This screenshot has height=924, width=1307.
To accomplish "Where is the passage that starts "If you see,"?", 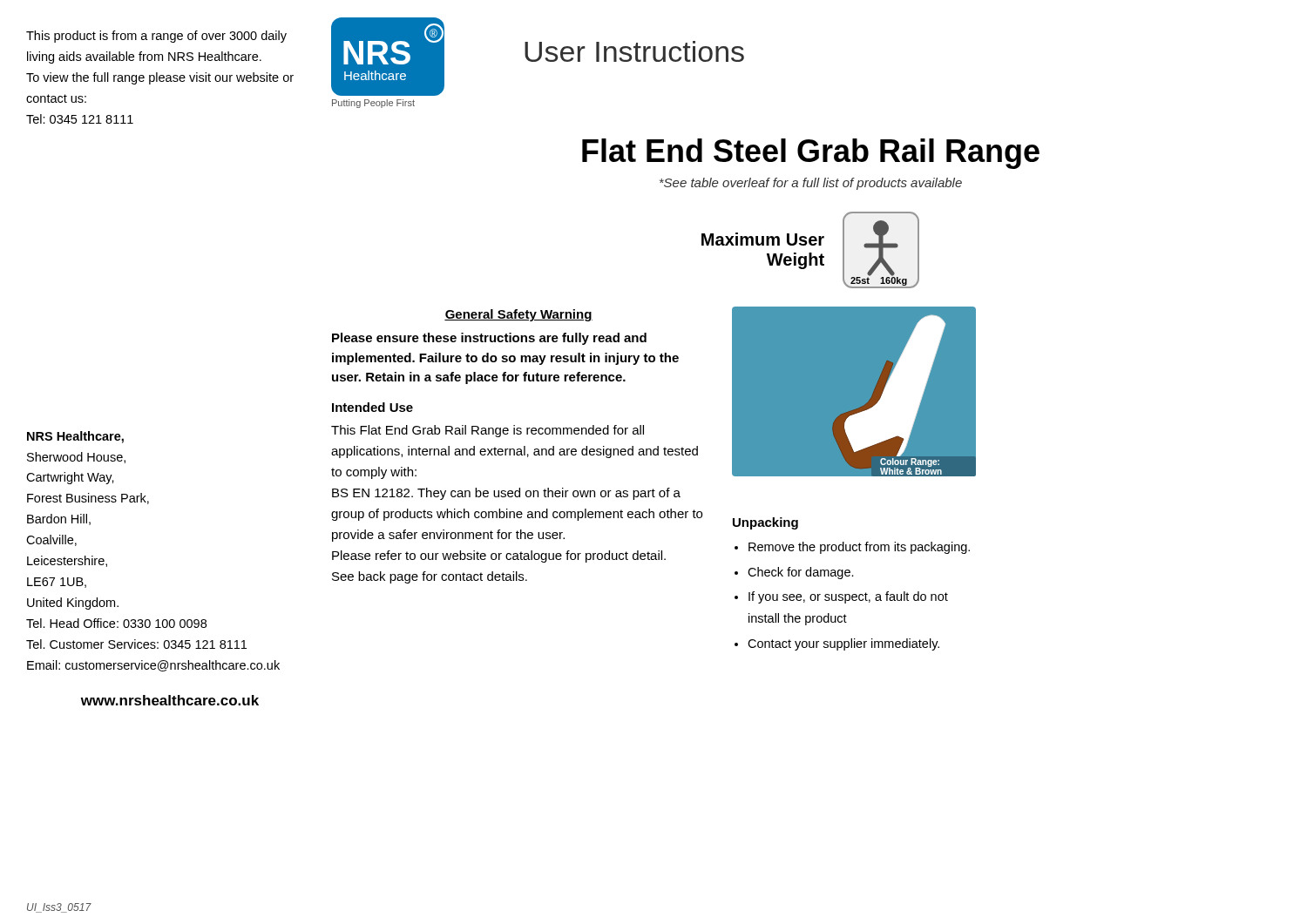I will pyautogui.click(x=848, y=607).
